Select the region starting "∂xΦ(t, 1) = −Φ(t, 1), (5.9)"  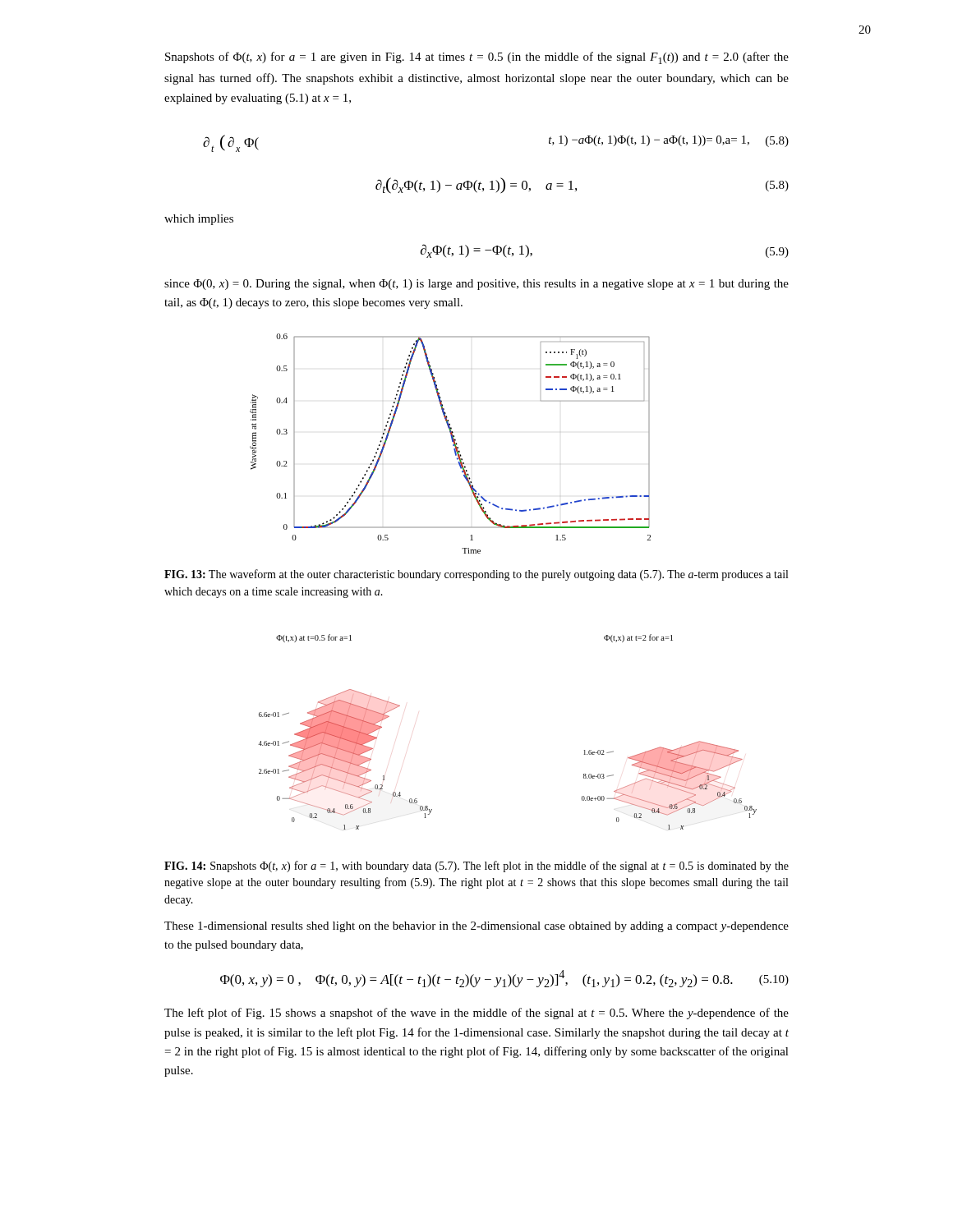point(468,251)
